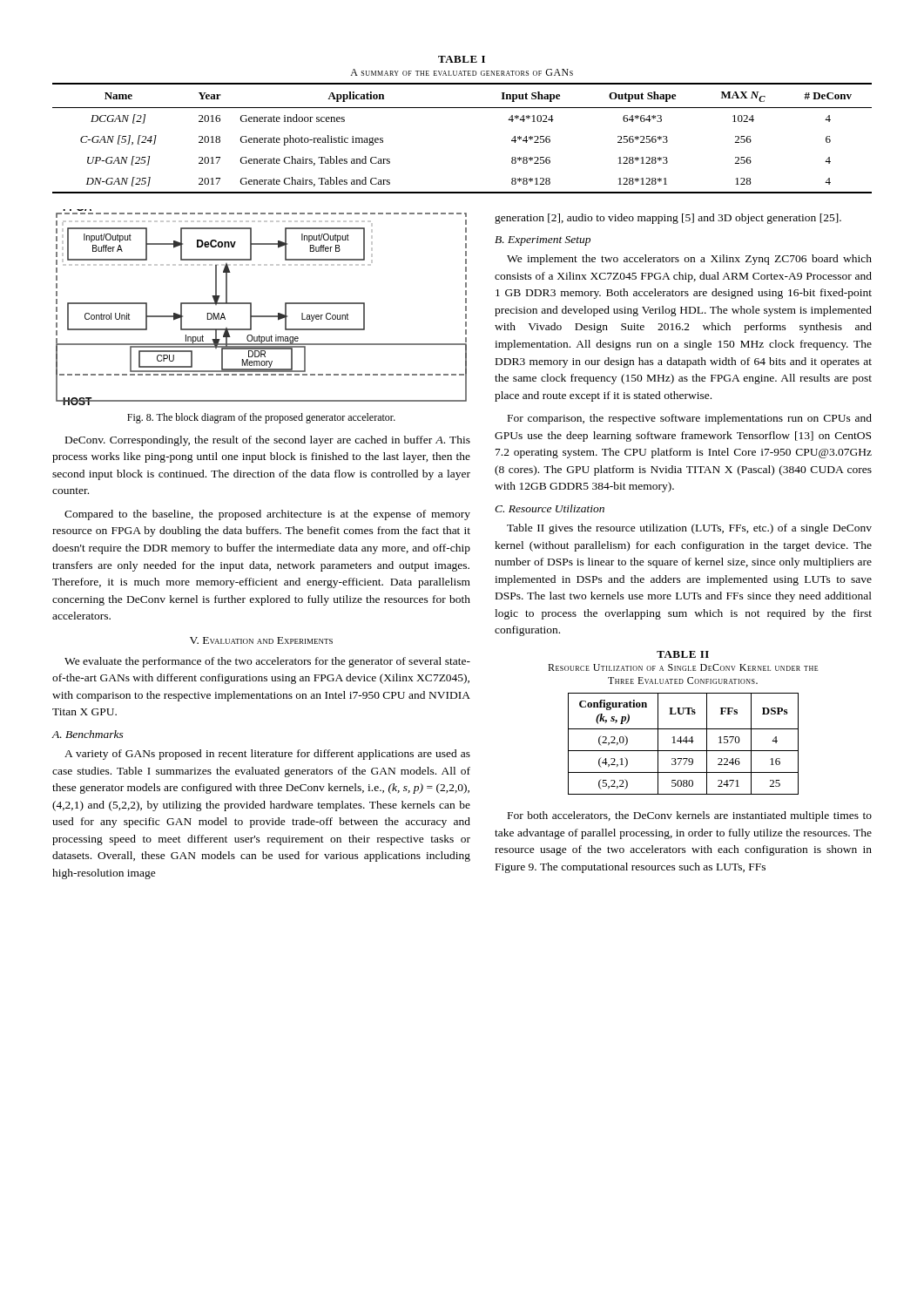This screenshot has height=1307, width=924.
Task: Find the text block containing "generation [2], audio to video"
Action: pos(668,217)
